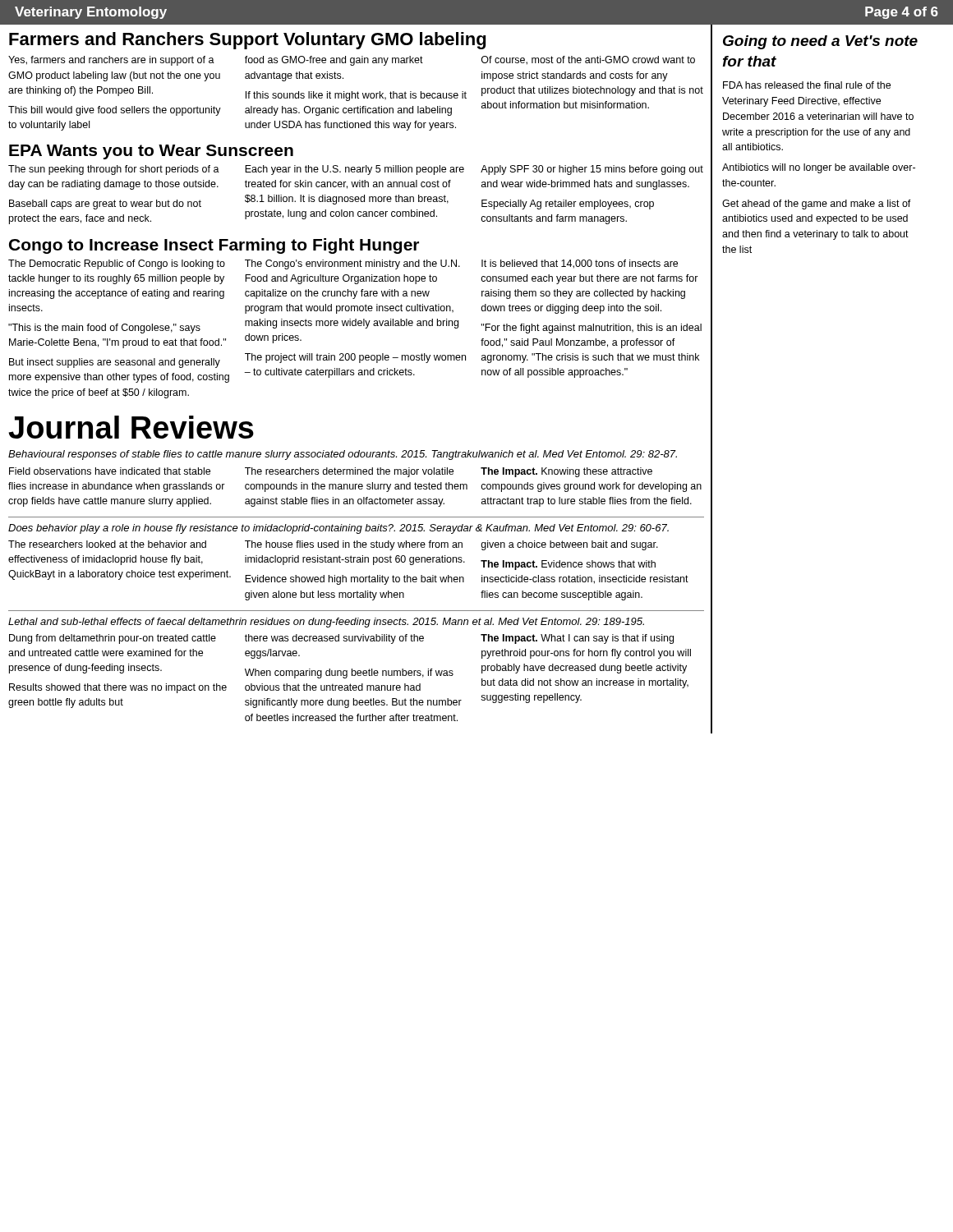Locate the block of text that opens with "The Impact. What I can say is"
The image size is (953, 1232).
click(x=592, y=668)
